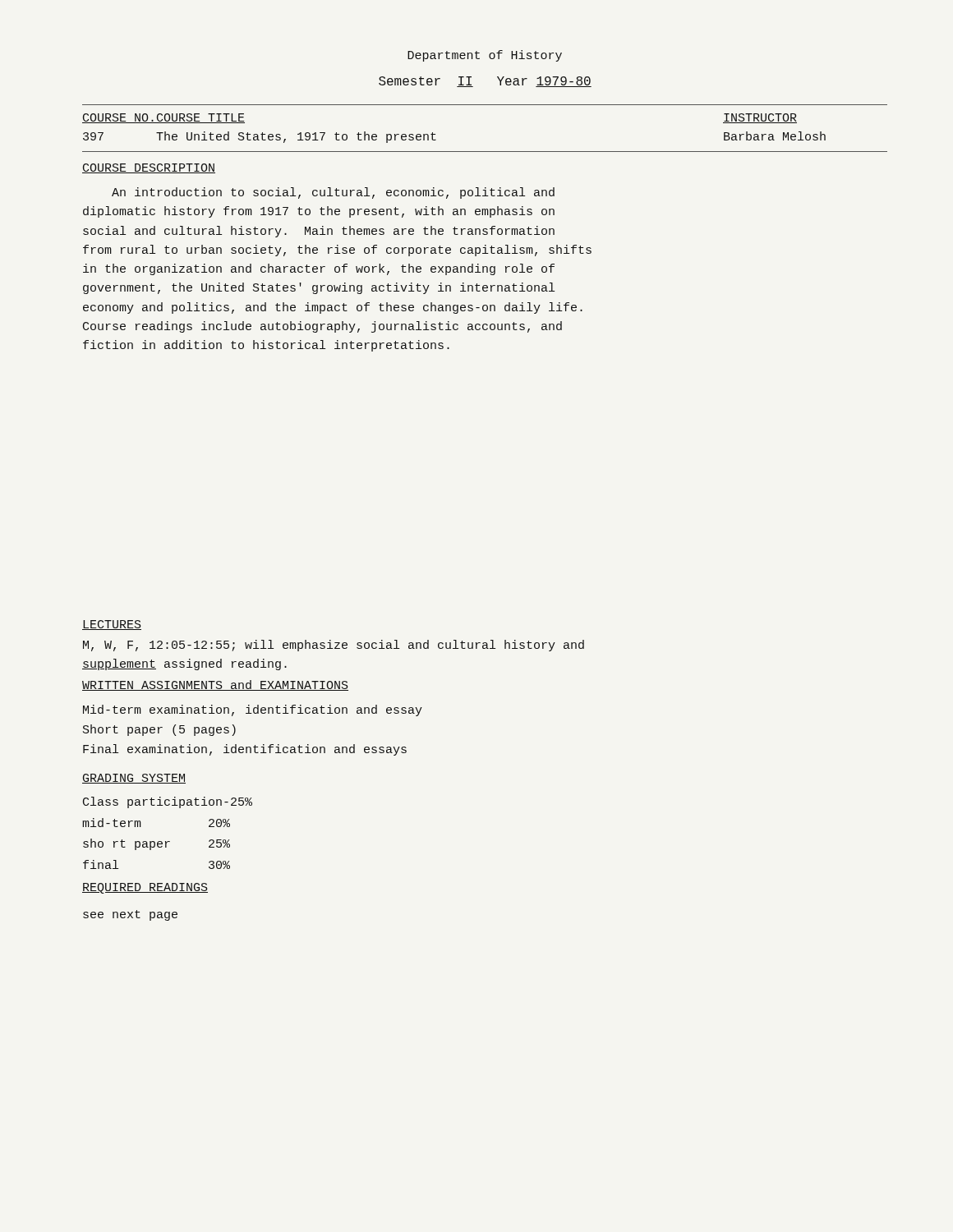The height and width of the screenshot is (1232, 953).
Task: Navigate to the block starting "Semester II Year"
Action: (x=405, y=82)
